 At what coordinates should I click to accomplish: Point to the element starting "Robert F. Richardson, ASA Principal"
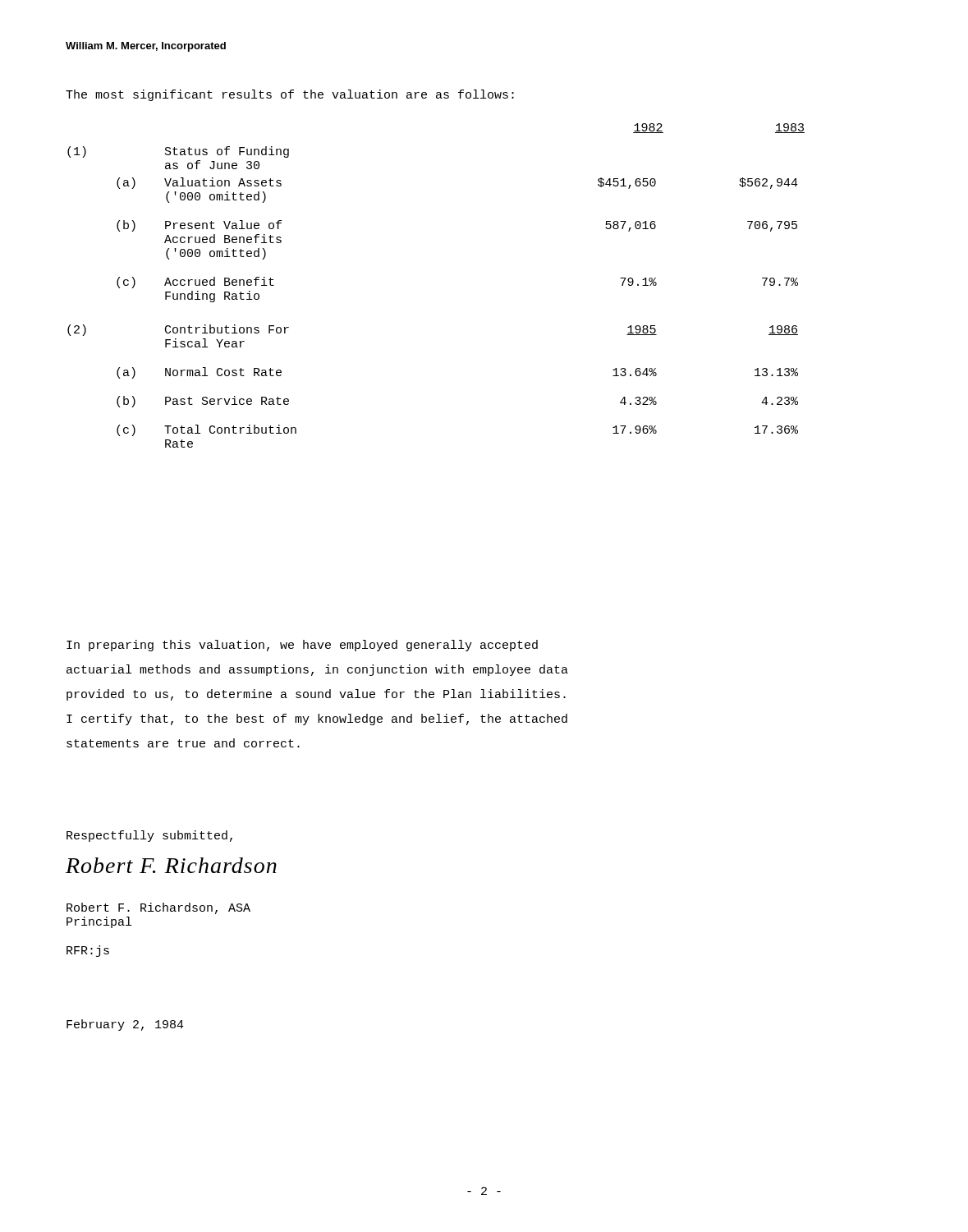[158, 916]
